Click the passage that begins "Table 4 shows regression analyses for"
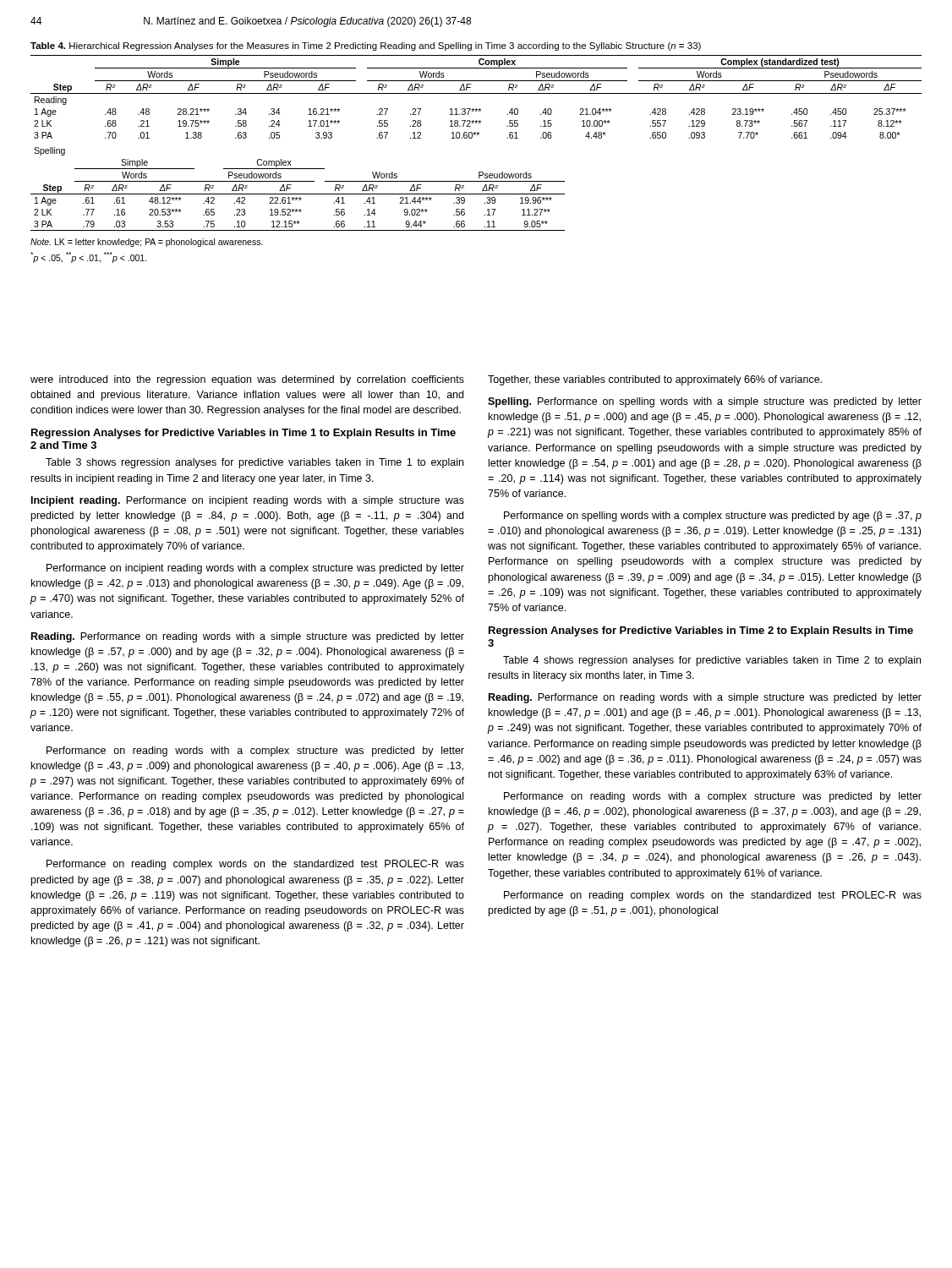The width and height of the screenshot is (952, 1268). [705, 668]
